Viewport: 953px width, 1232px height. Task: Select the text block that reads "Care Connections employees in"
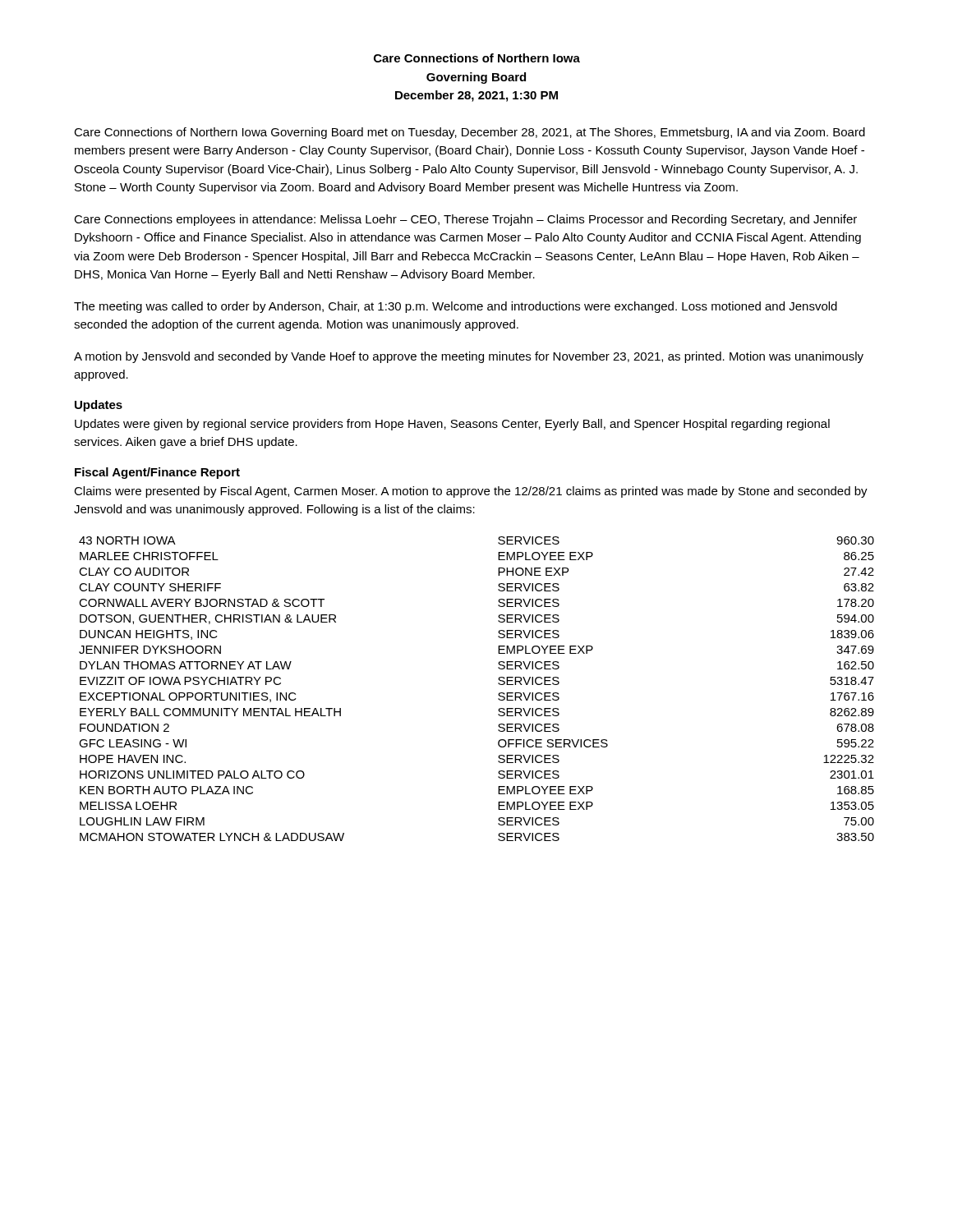[468, 246]
